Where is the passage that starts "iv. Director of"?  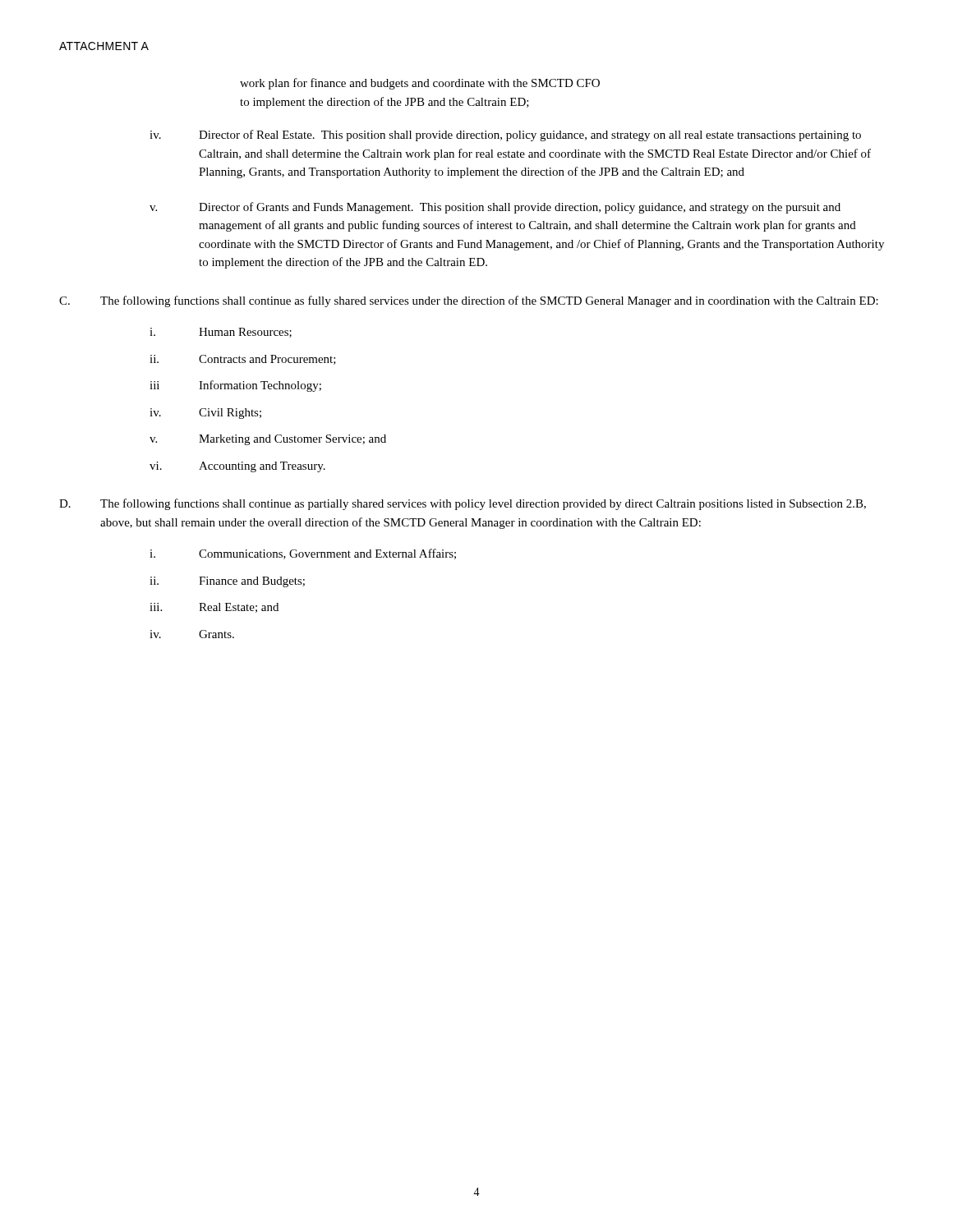[x=522, y=153]
